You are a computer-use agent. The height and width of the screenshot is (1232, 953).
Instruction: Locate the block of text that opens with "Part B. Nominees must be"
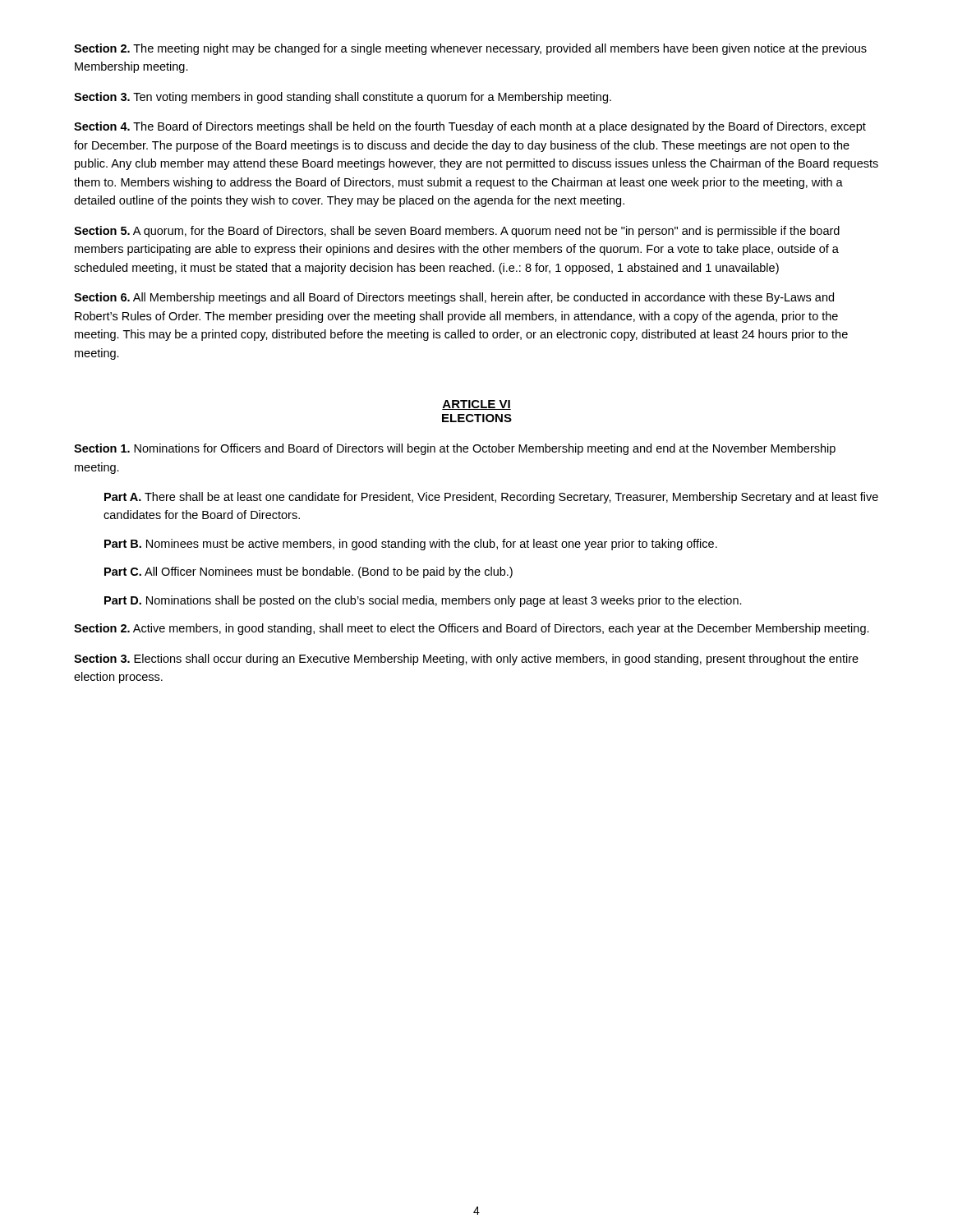(x=411, y=544)
